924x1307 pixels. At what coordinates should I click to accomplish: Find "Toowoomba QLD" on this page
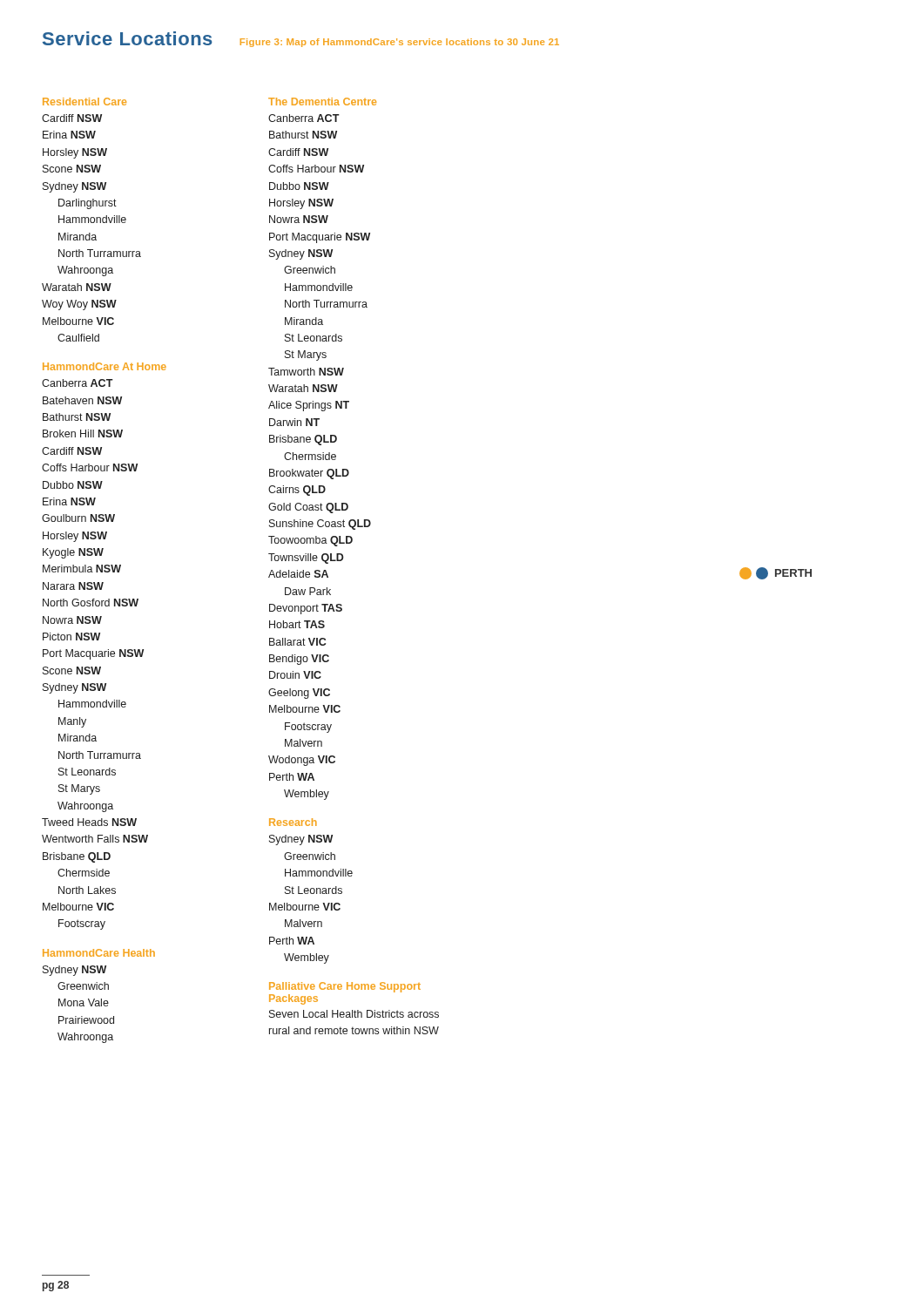point(311,541)
